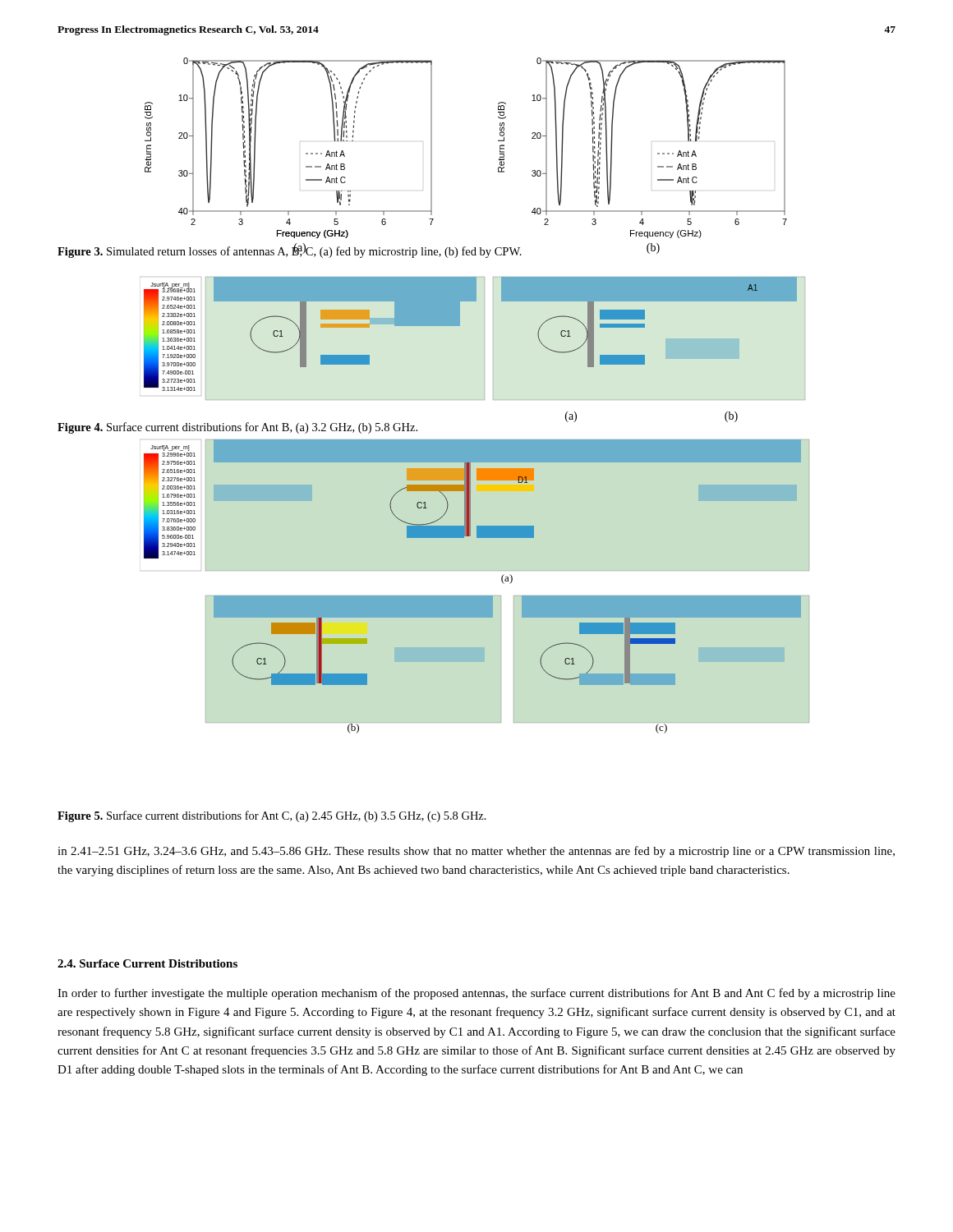Locate the text "2.4. Surface Current Distributions"
Image resolution: width=953 pixels, height=1232 pixels.
point(148,963)
